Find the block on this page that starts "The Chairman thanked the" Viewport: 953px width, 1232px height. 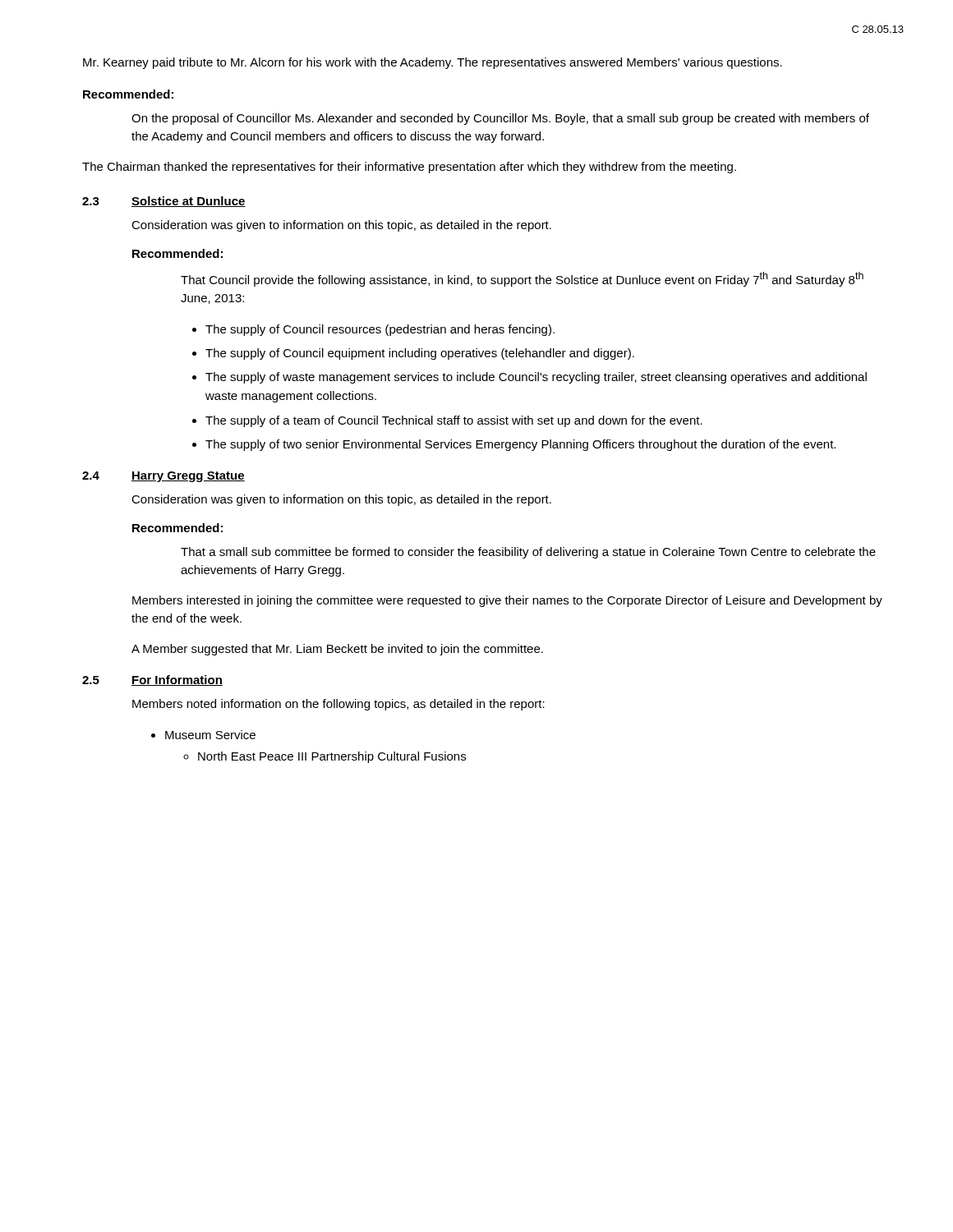click(410, 166)
